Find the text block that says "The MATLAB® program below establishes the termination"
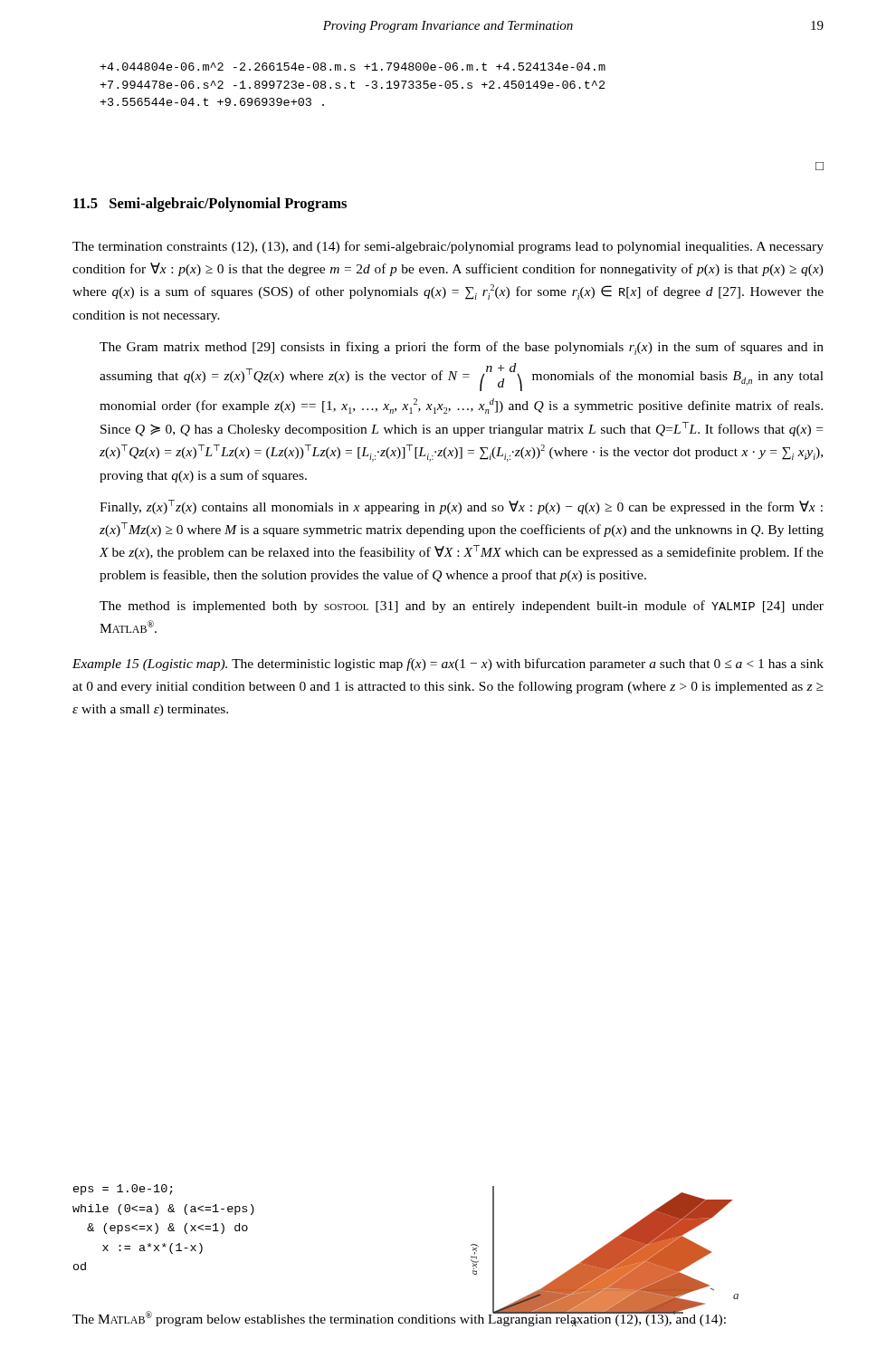This screenshot has height=1358, width=896. click(448, 1320)
